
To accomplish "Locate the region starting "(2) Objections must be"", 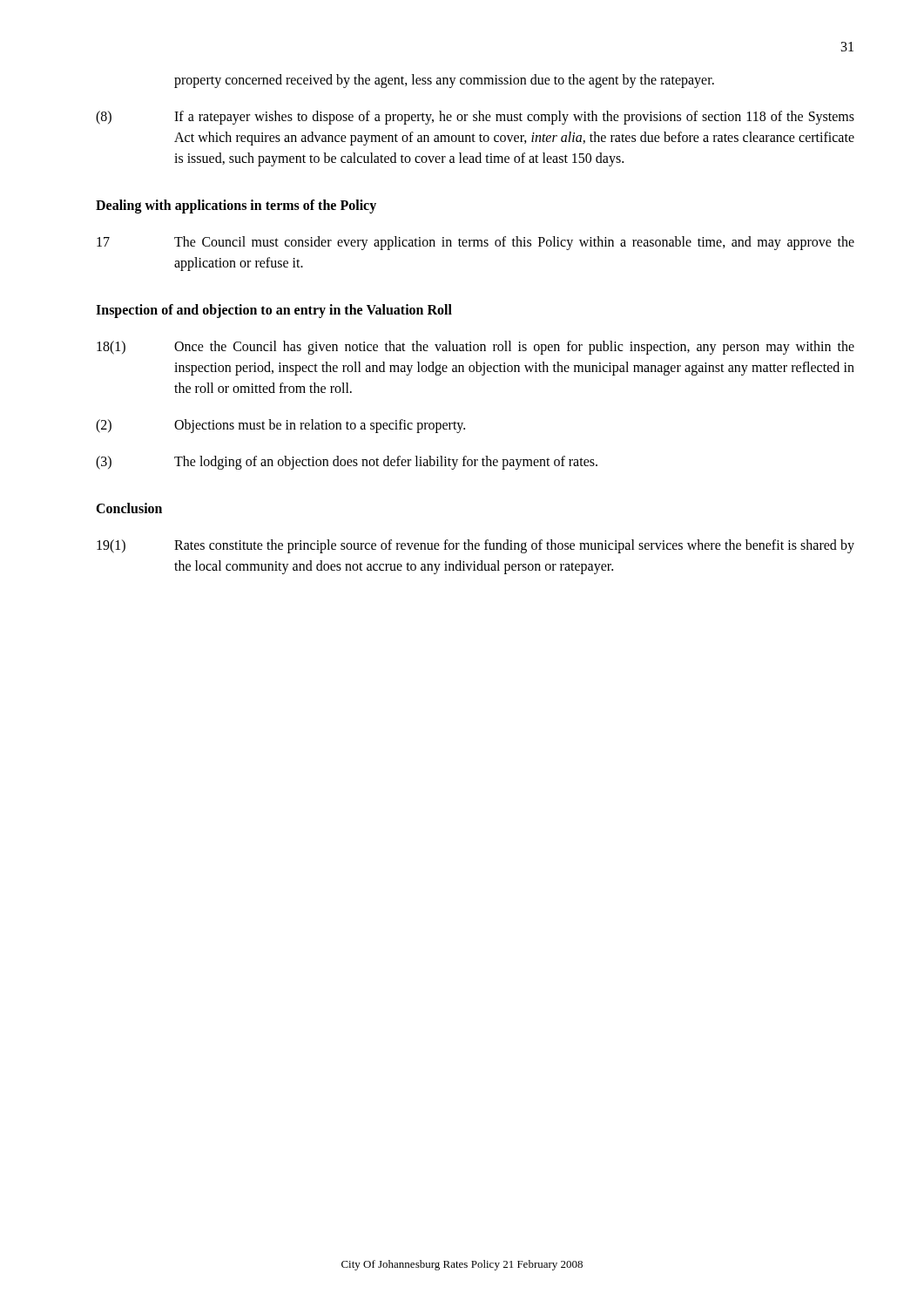I will (x=475, y=425).
